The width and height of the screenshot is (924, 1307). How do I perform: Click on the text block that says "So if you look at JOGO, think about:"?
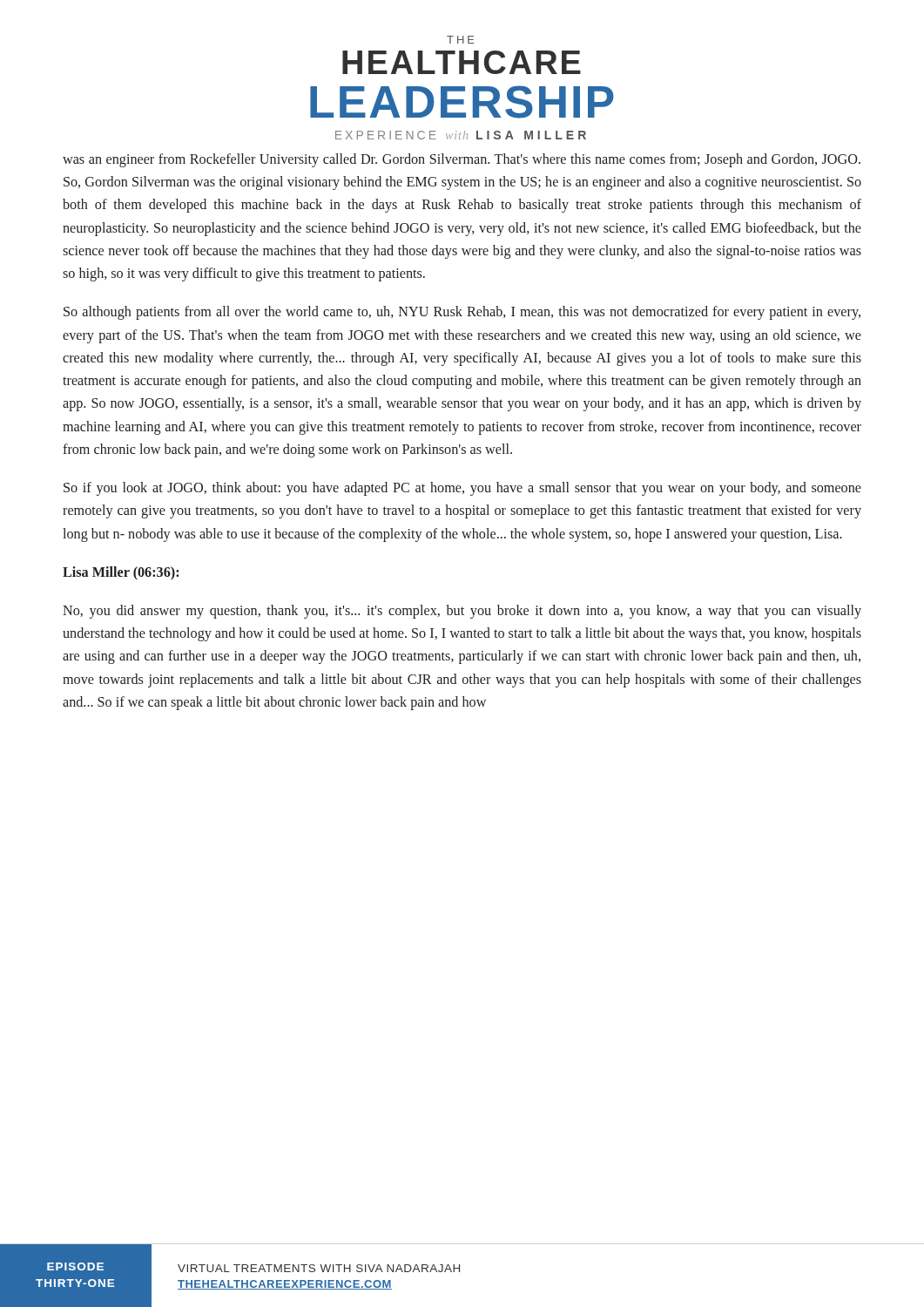point(462,511)
